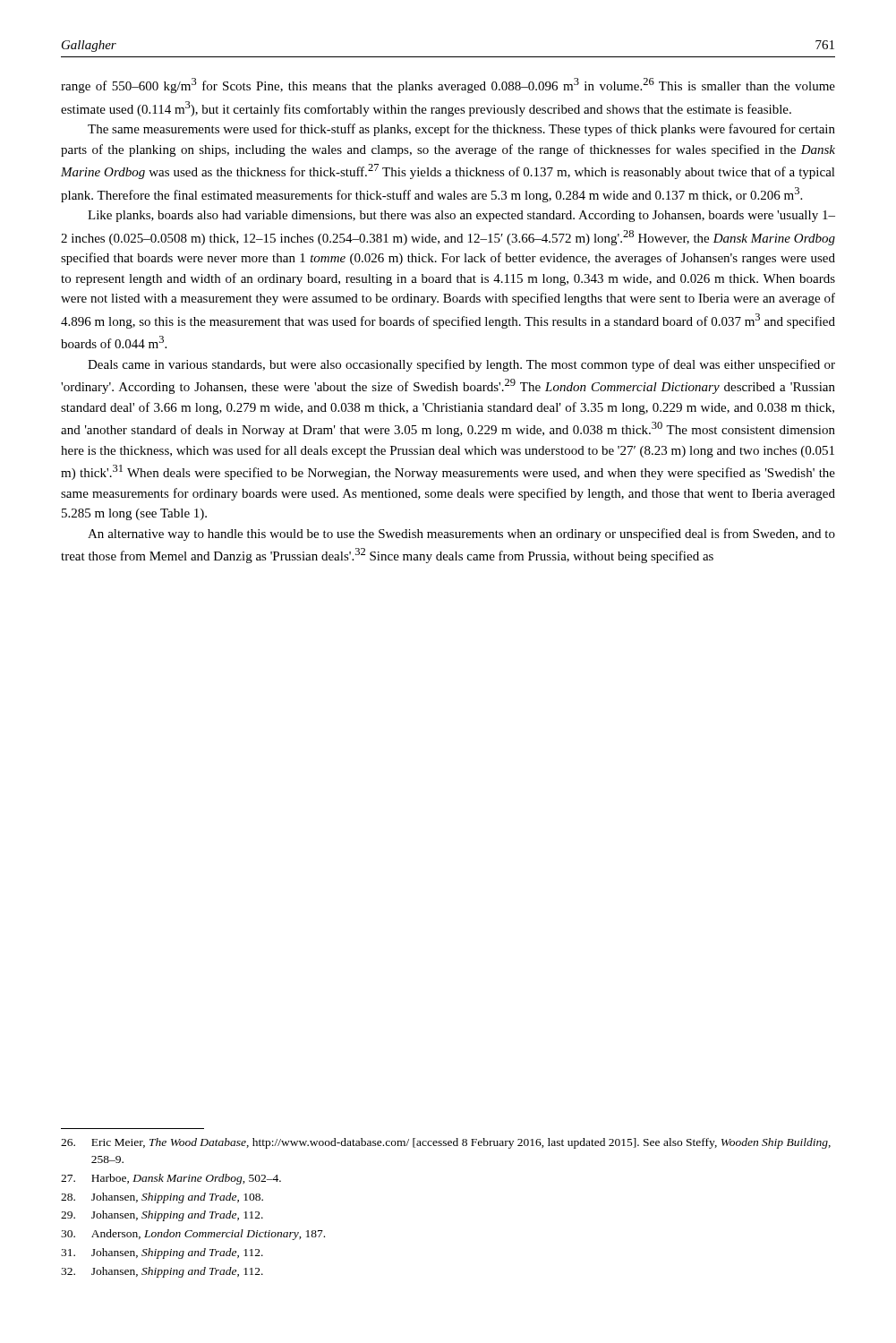The height and width of the screenshot is (1343, 896).
Task: Find the text starting "range of 550–600 kg/m3 for"
Action: tap(448, 96)
